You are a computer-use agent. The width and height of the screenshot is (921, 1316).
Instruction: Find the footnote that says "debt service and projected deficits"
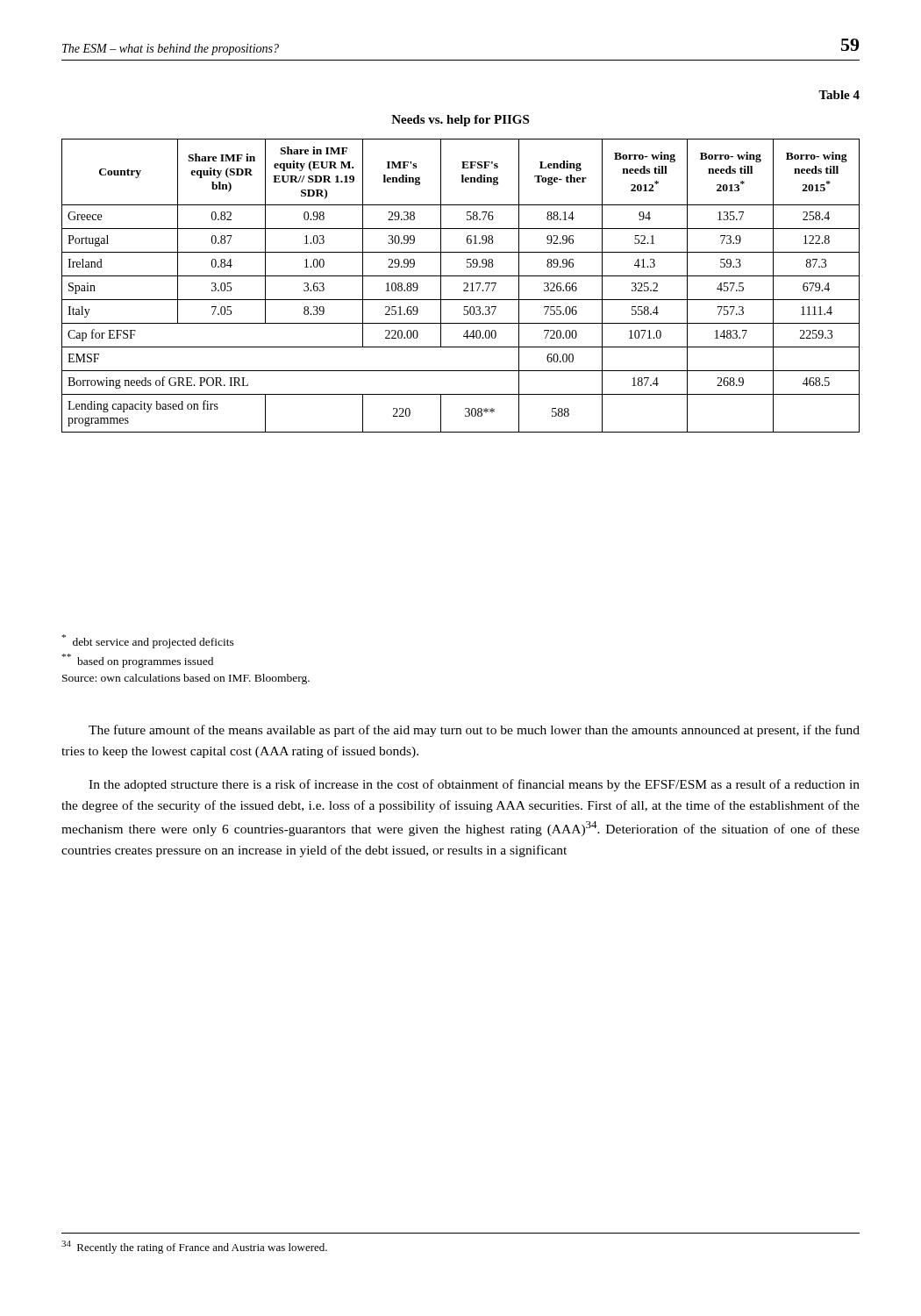click(148, 640)
